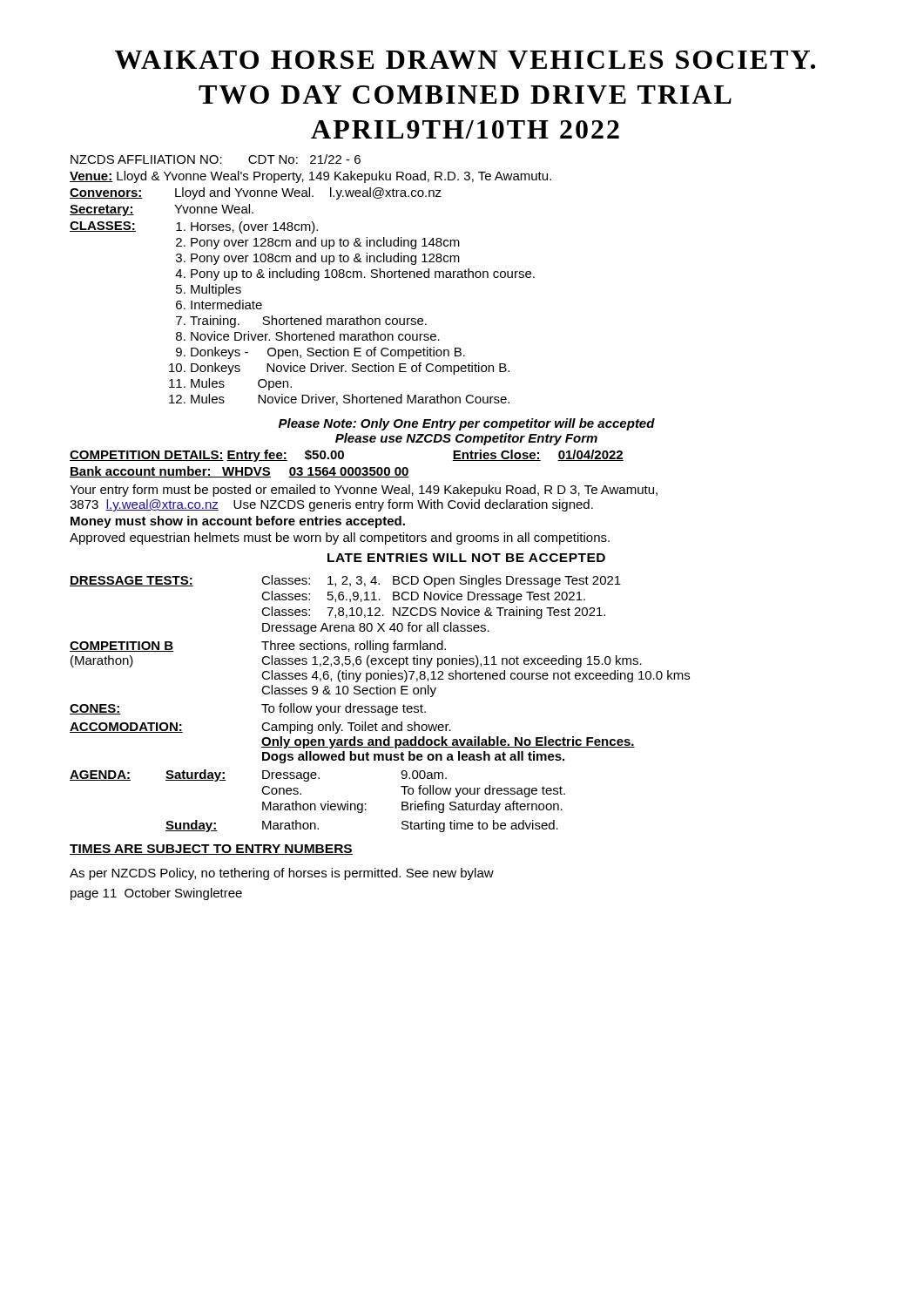Find the list item containing "Horses, (over 148cm)."
The image size is (924, 1307).
(x=254, y=226)
